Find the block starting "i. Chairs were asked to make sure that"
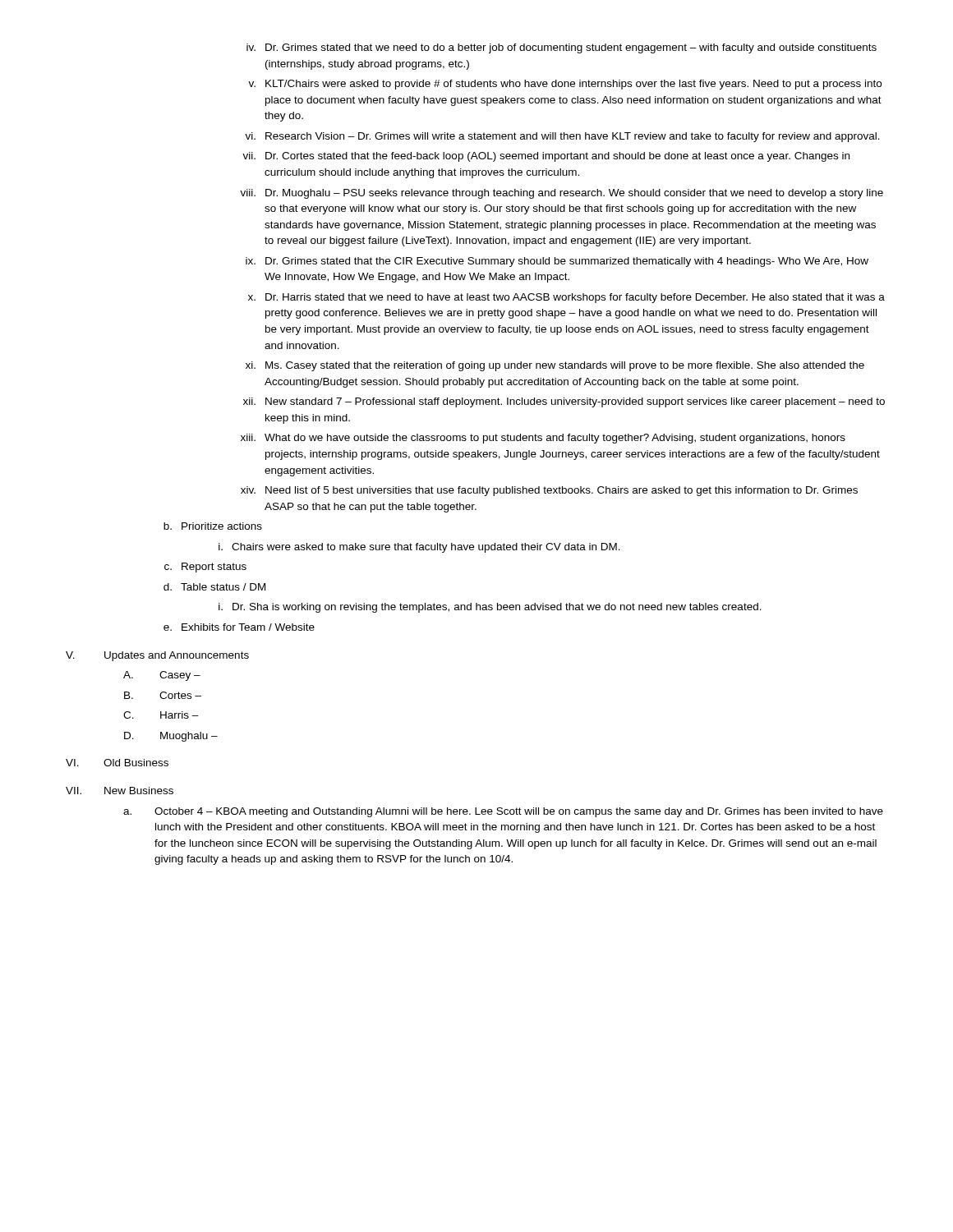The image size is (953, 1232). 534,547
